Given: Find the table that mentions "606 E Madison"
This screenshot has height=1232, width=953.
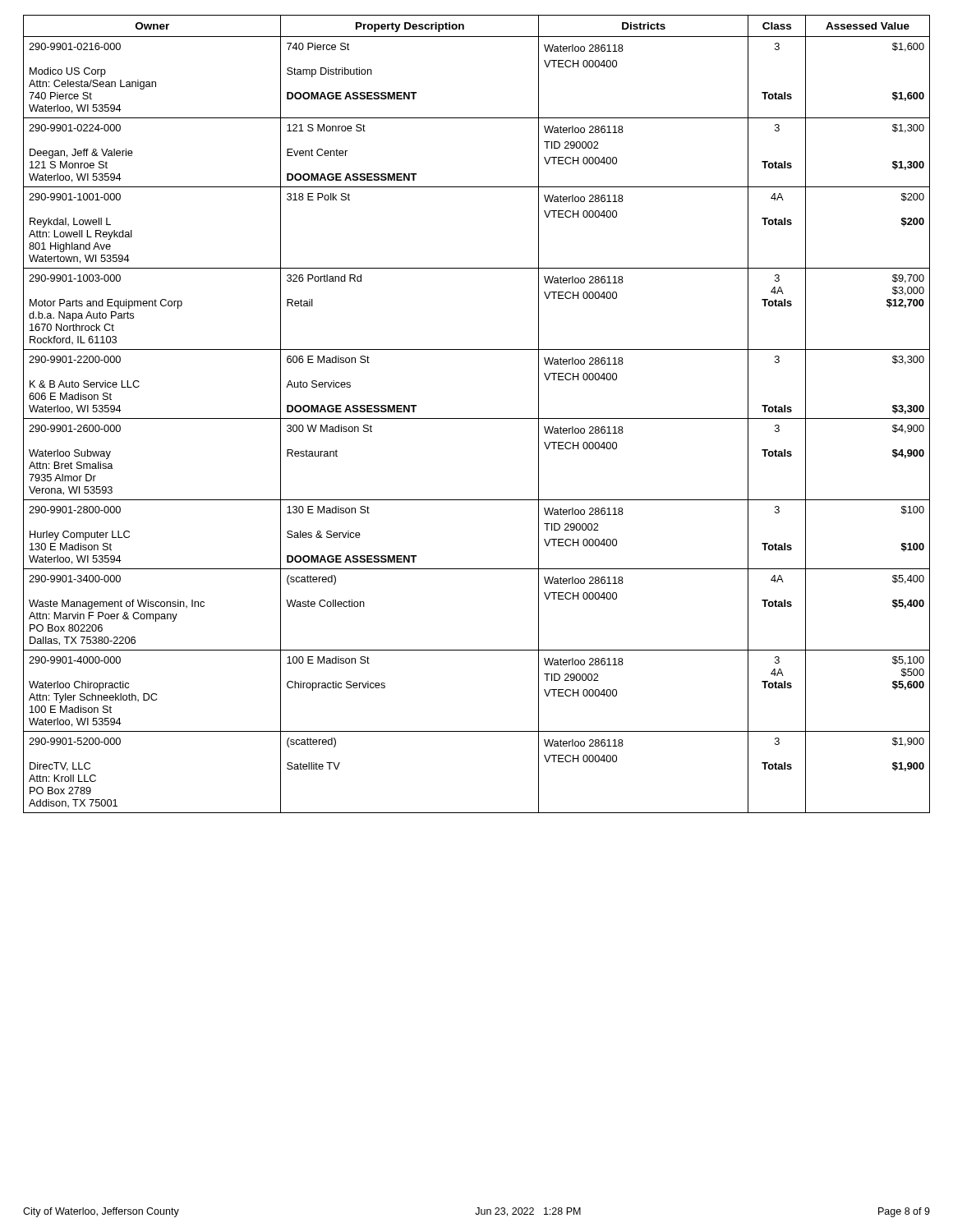Looking at the screenshot, I should point(476,414).
